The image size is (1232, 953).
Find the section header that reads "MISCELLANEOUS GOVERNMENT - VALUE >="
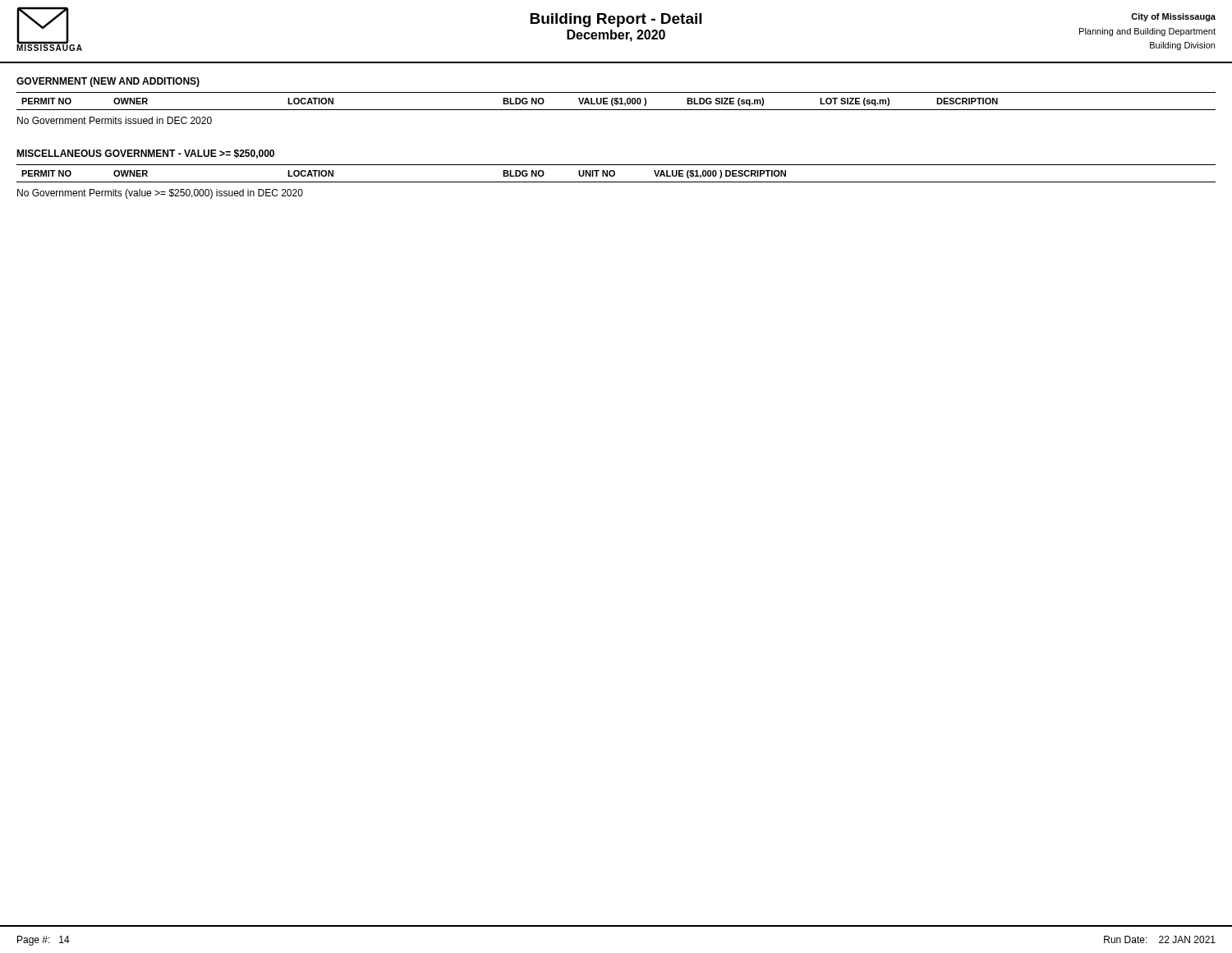tap(146, 154)
